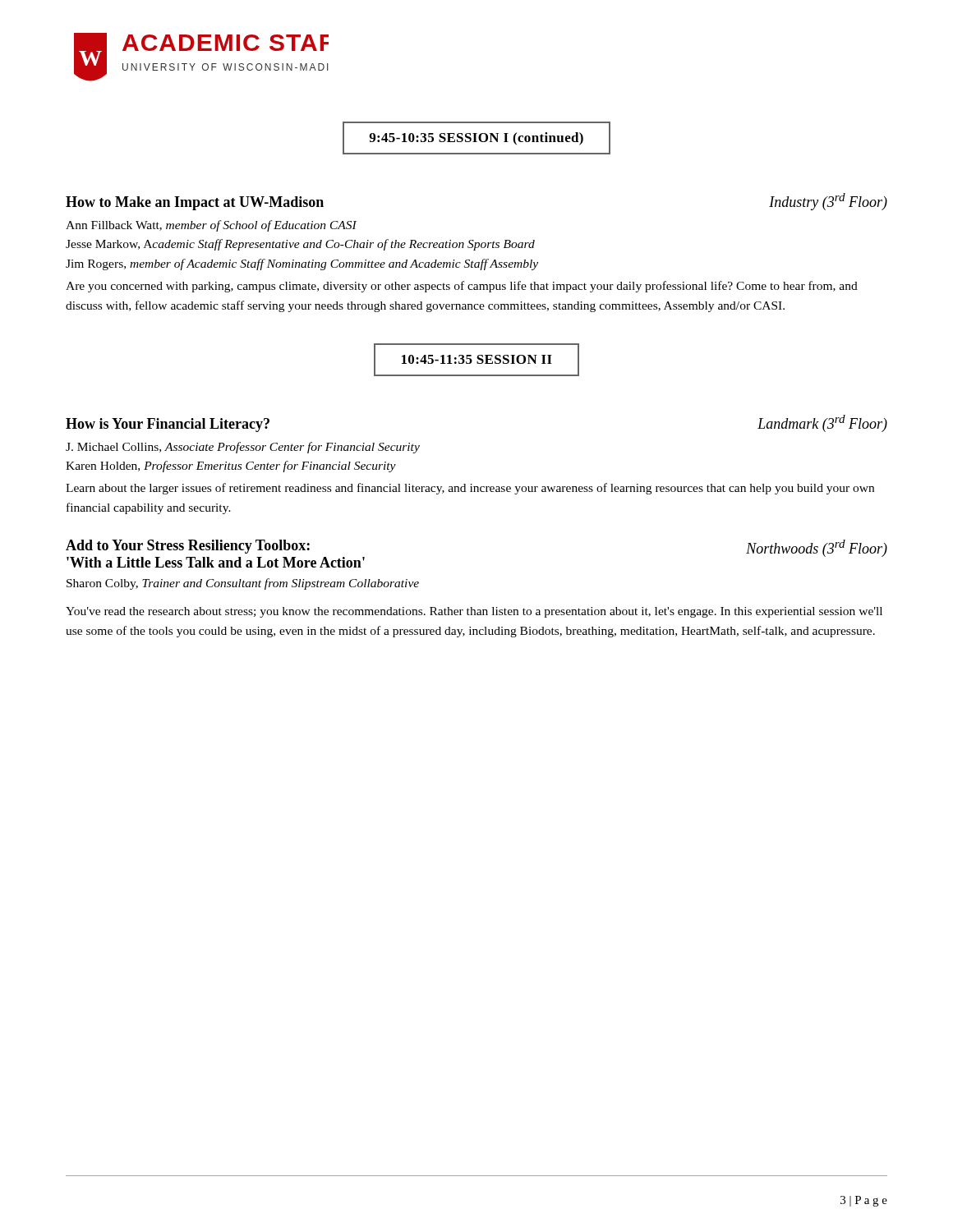Navigate to the text starting "J. Michael Collins, Associate Professor Center for Financial"
953x1232 pixels.
[243, 456]
